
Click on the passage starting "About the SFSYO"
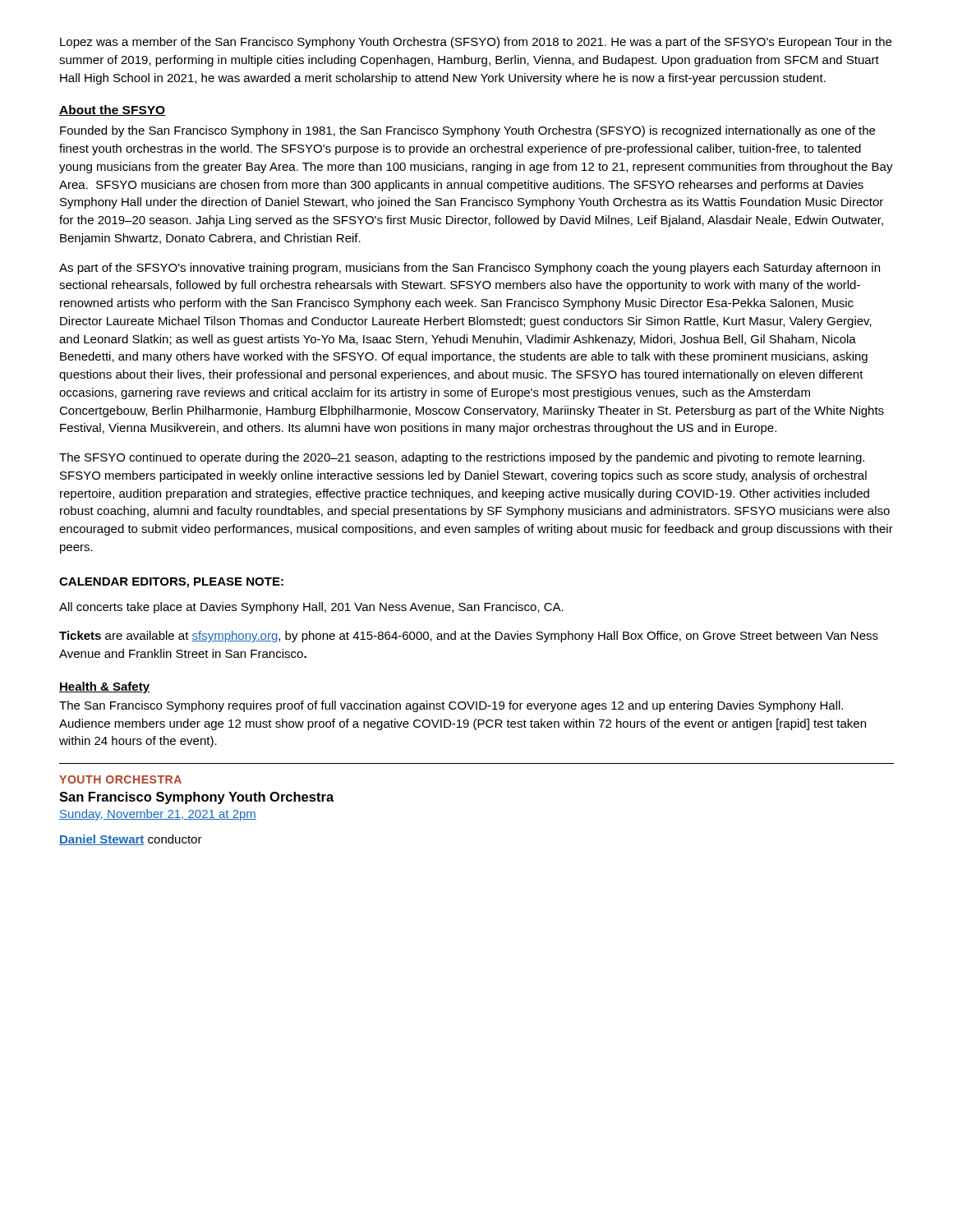coord(112,110)
